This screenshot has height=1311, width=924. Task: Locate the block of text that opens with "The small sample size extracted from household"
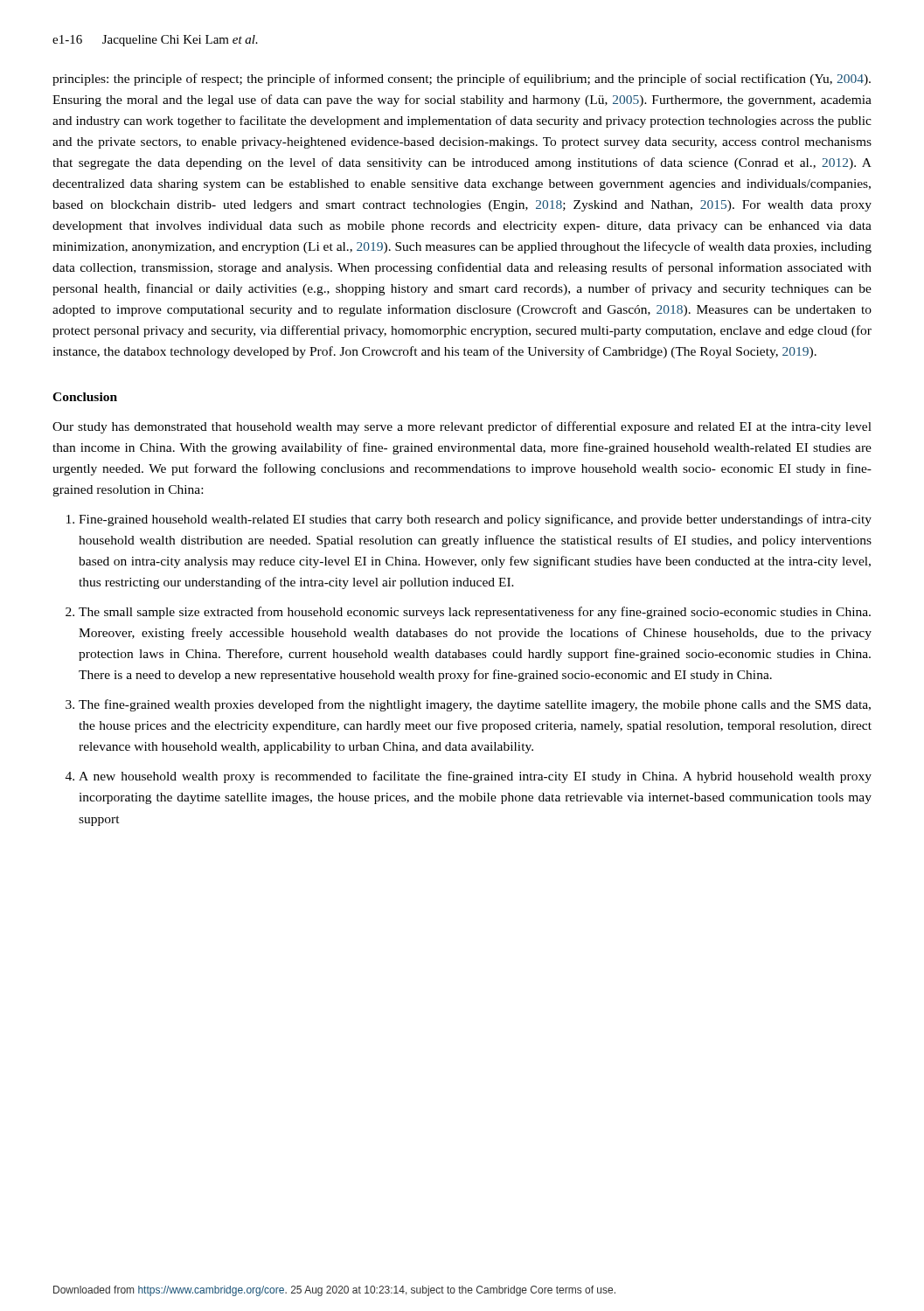click(x=475, y=643)
